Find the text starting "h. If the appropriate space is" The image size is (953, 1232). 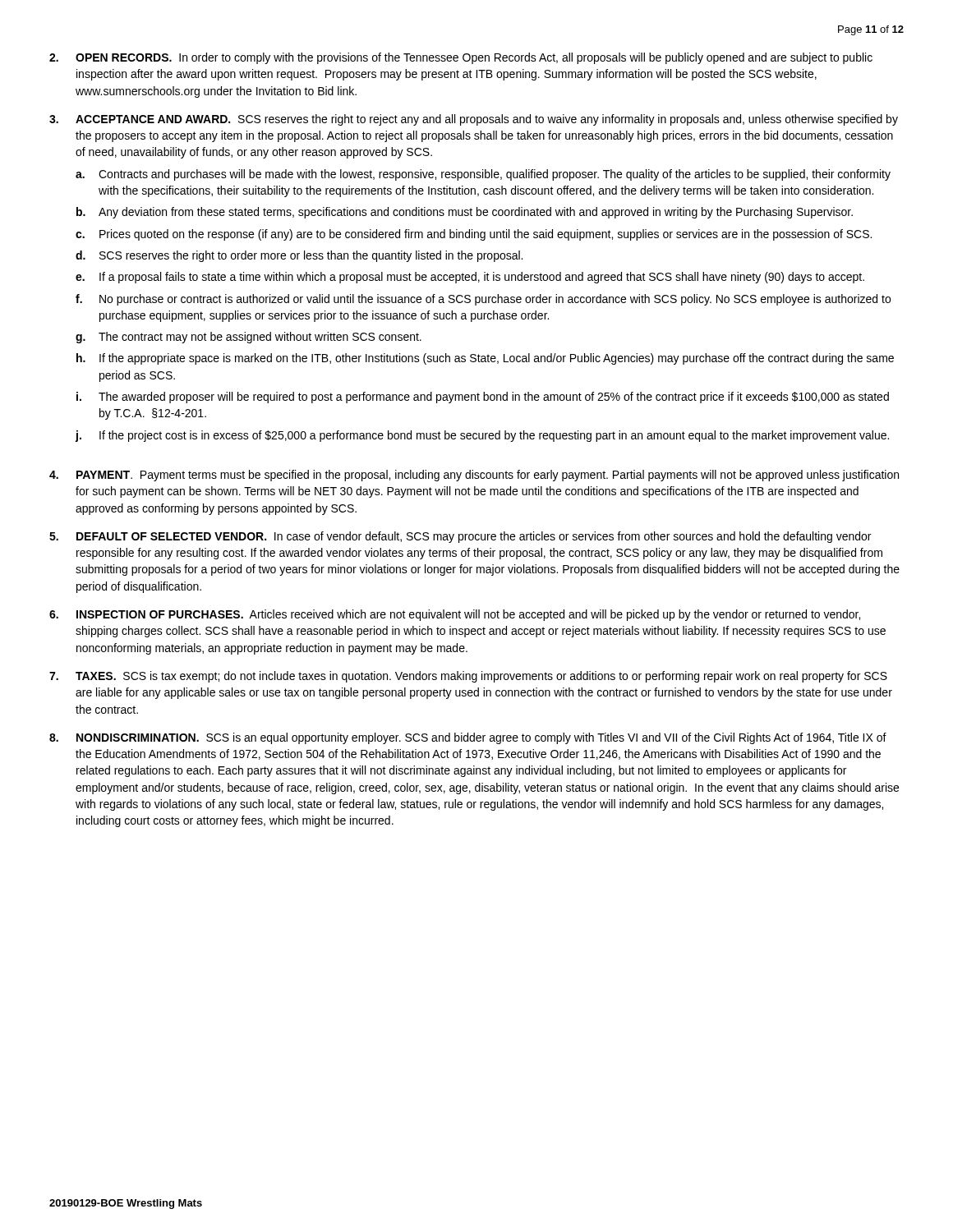[490, 367]
